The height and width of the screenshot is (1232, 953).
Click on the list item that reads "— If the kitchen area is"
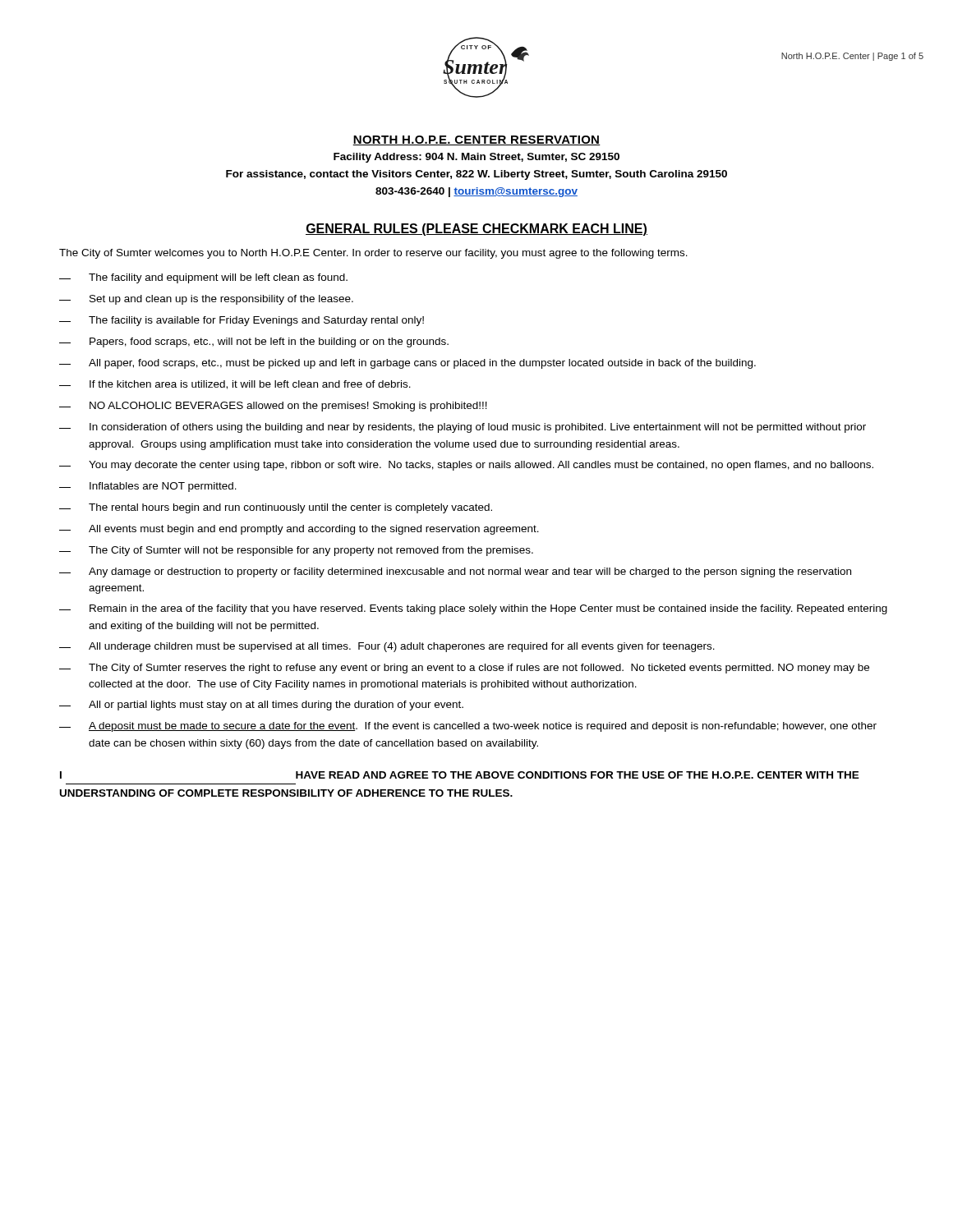(235, 385)
